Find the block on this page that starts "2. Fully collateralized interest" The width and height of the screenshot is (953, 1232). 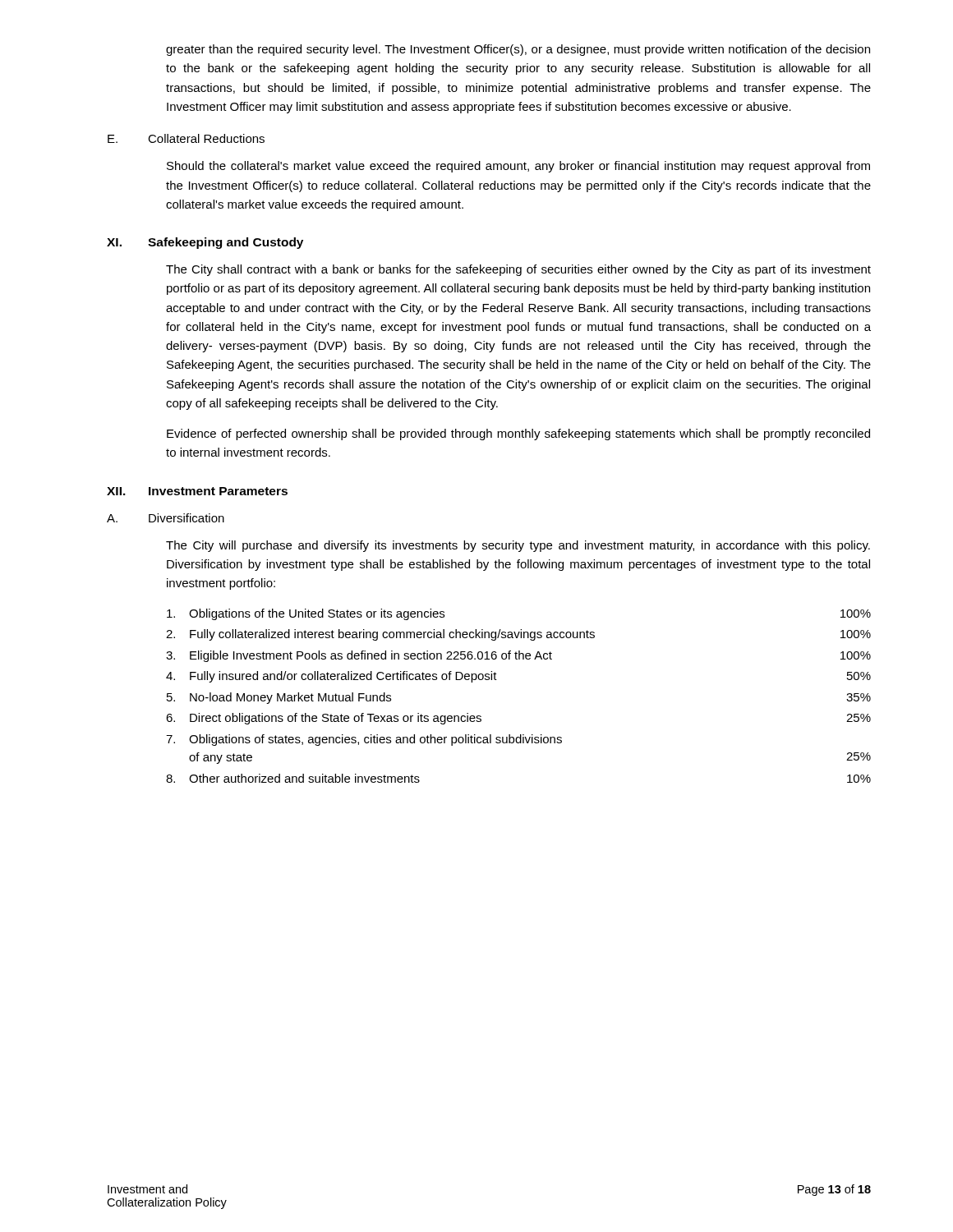tap(518, 634)
